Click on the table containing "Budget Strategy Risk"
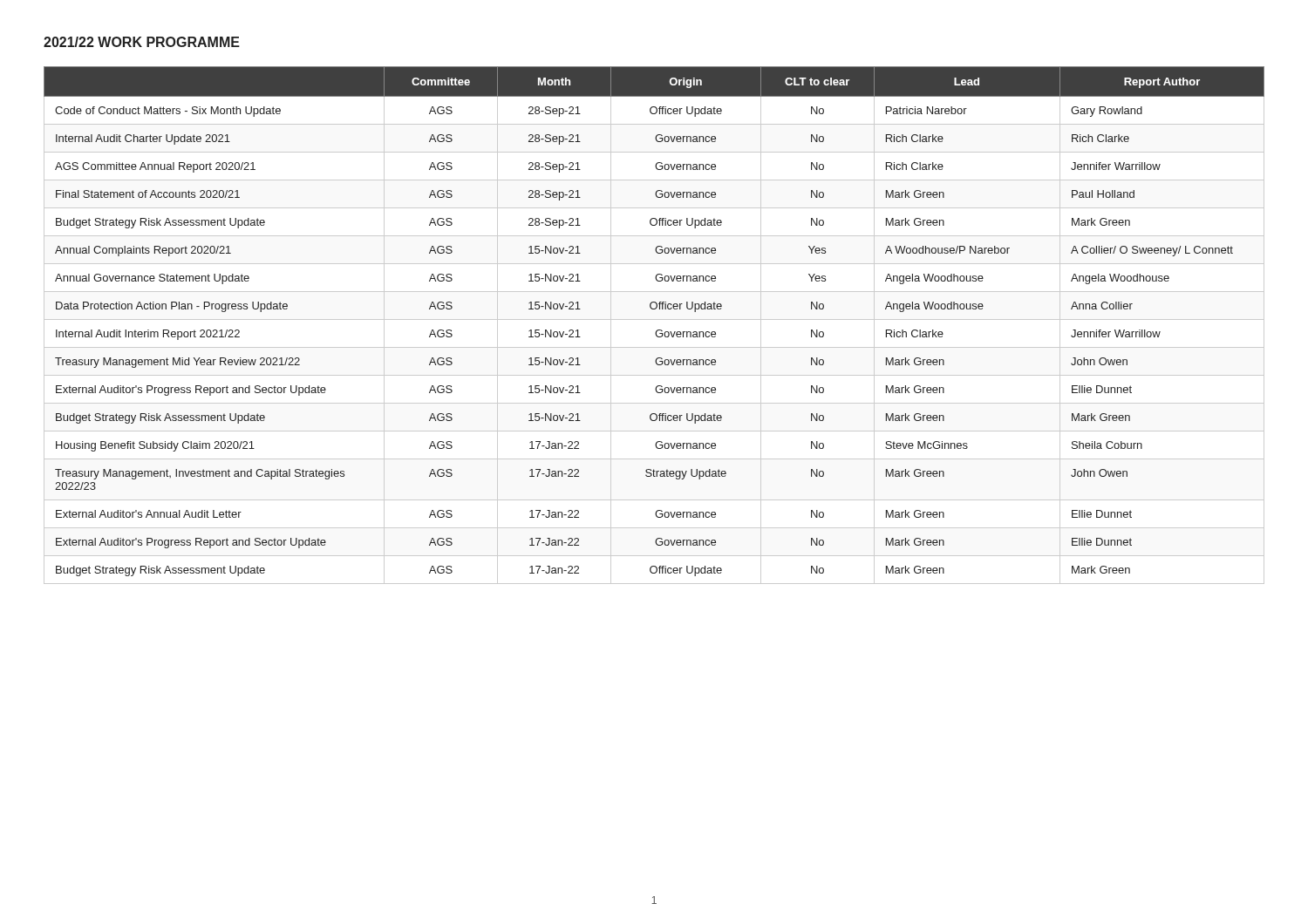This screenshot has width=1308, height=924. (654, 325)
